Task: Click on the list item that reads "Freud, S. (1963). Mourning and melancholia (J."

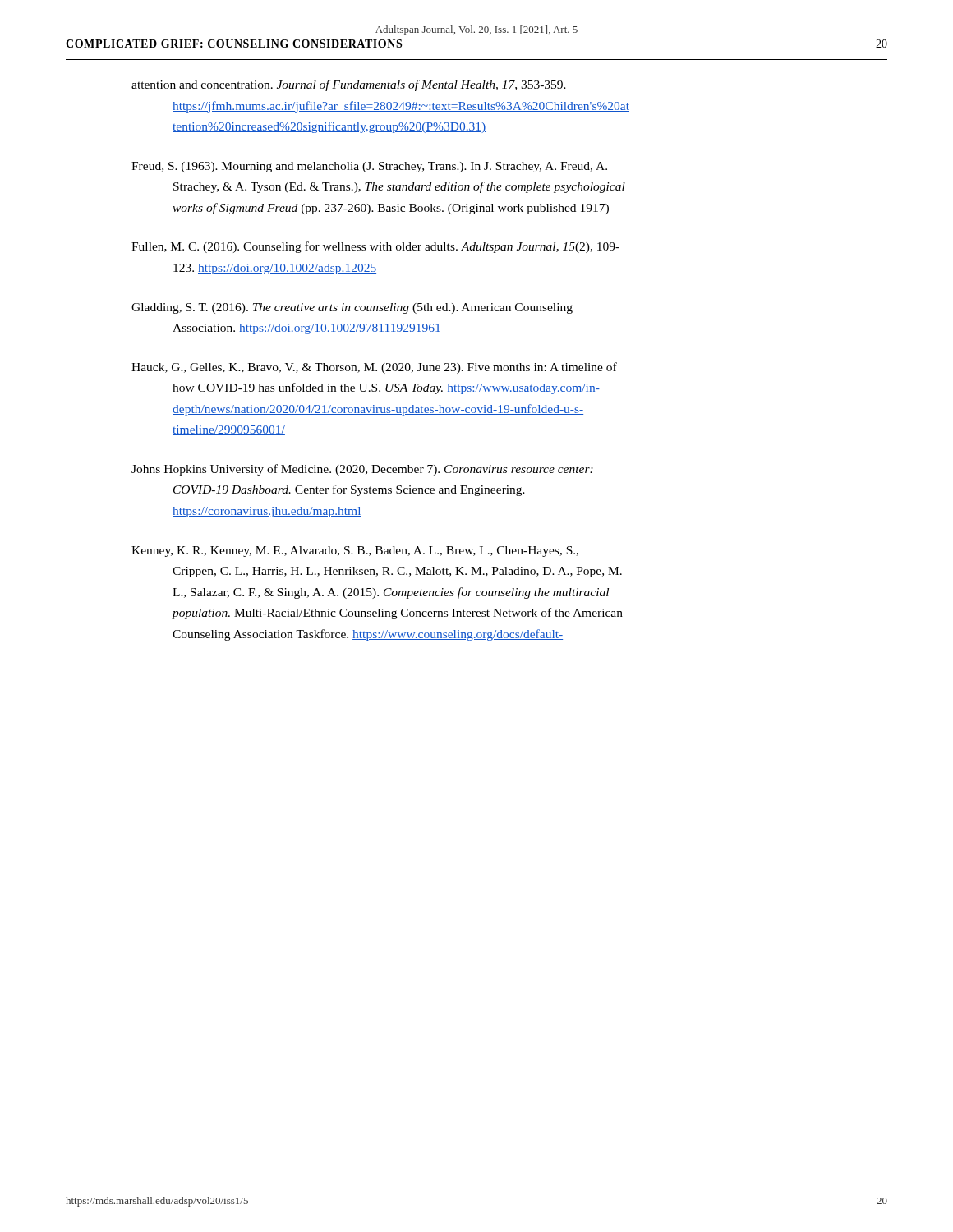Action: (485, 186)
